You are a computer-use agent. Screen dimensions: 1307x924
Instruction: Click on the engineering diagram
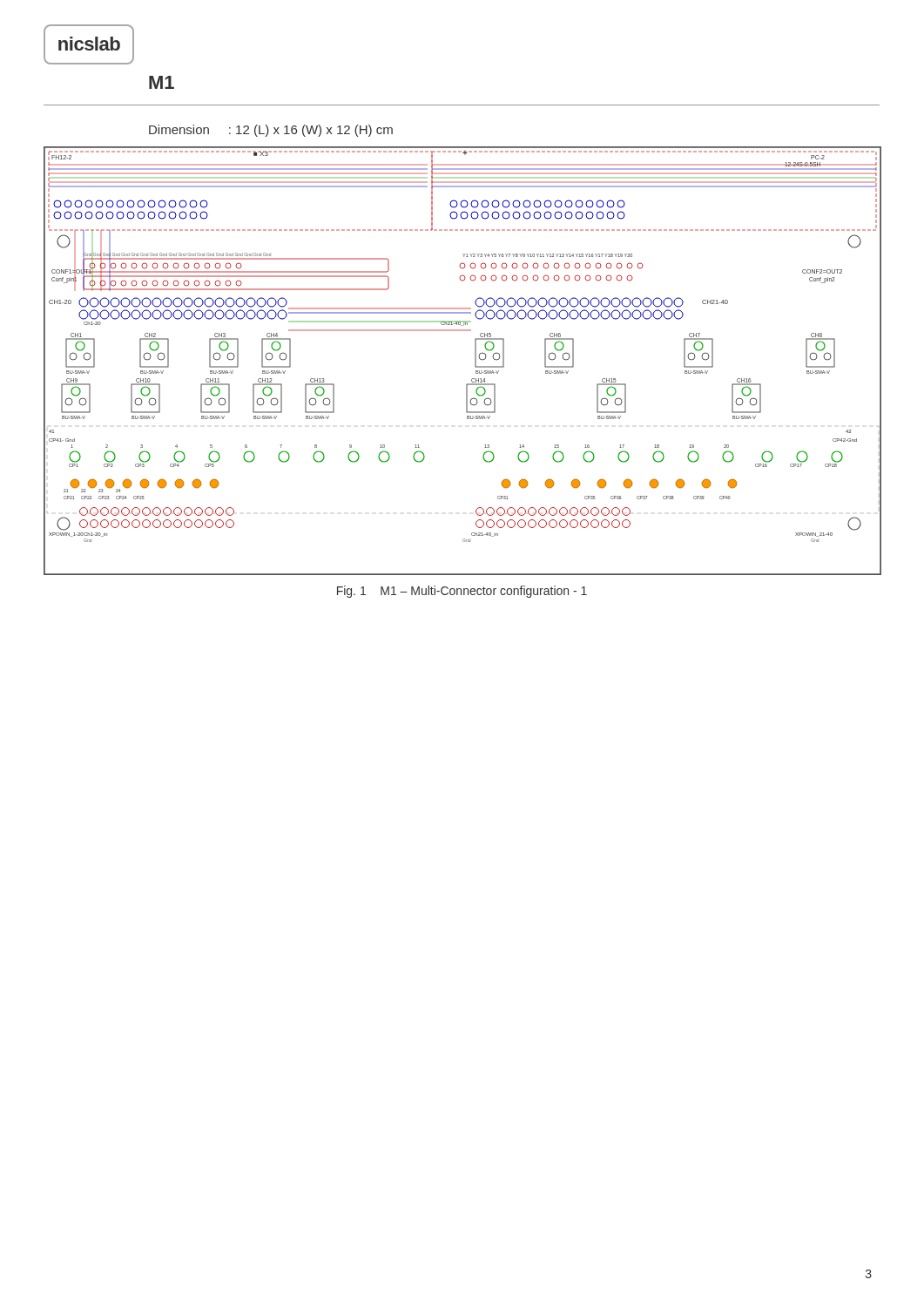point(462,360)
